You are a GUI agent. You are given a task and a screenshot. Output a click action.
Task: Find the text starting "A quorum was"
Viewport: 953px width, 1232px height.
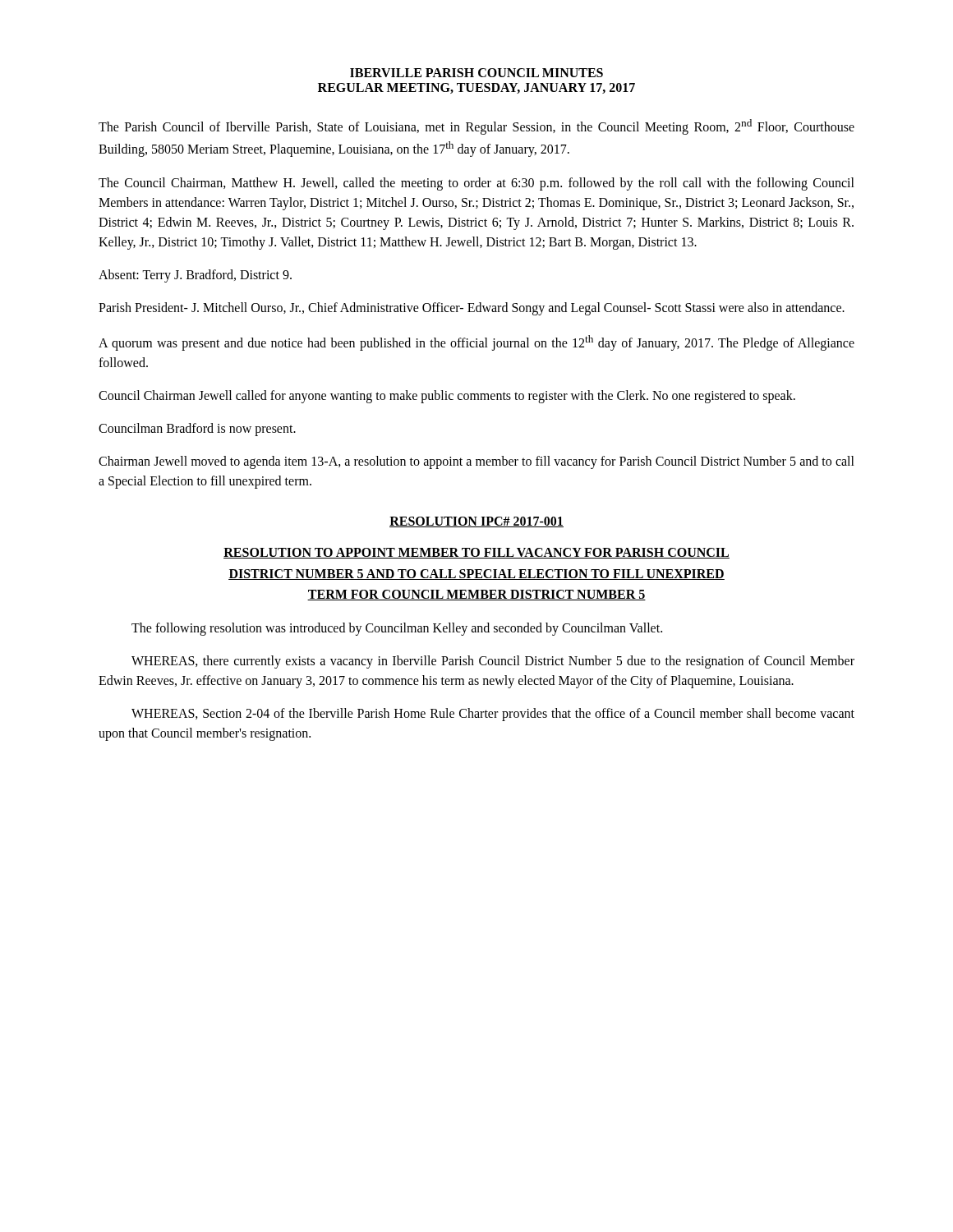click(476, 351)
